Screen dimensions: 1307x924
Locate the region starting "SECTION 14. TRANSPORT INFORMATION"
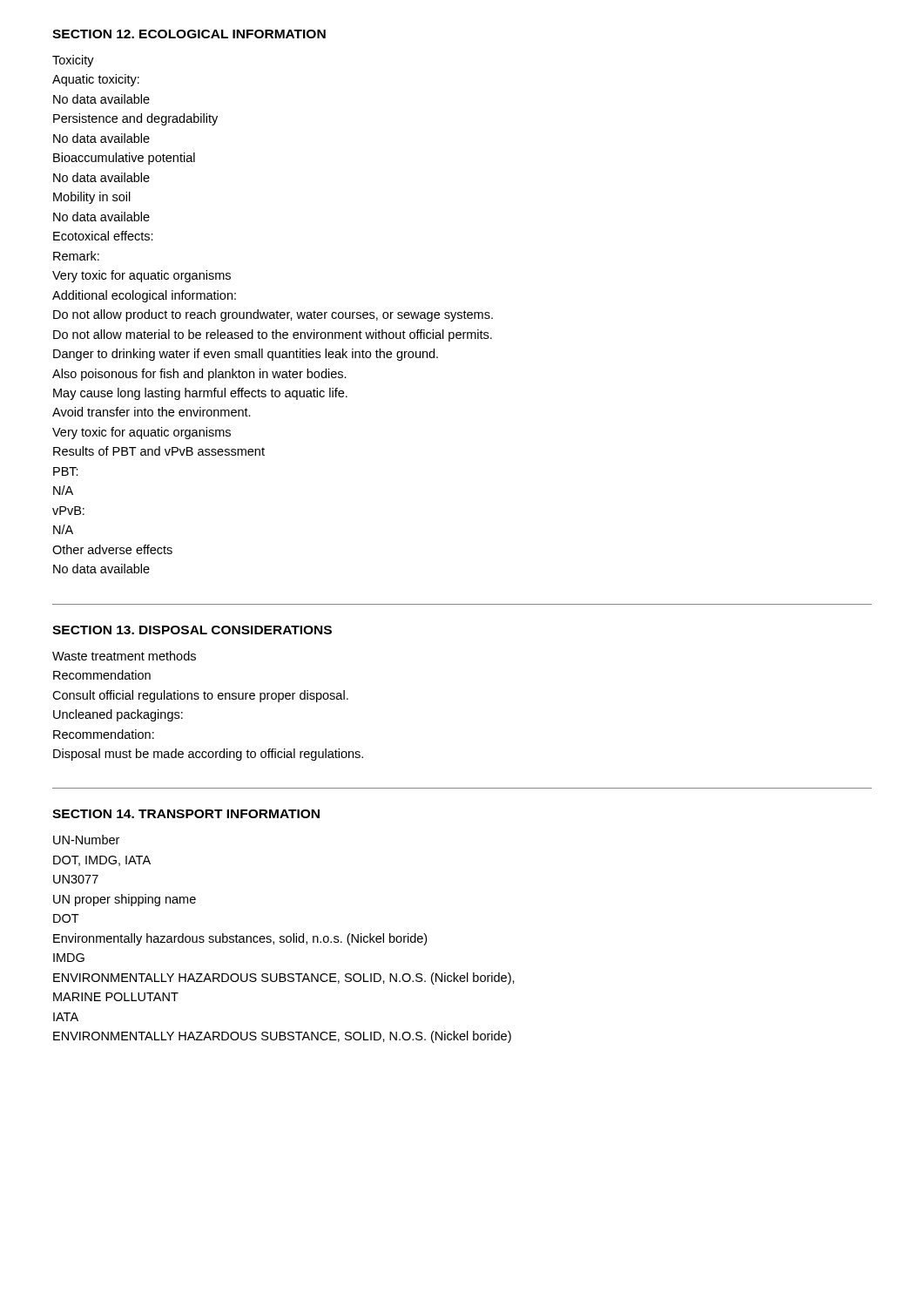click(186, 814)
